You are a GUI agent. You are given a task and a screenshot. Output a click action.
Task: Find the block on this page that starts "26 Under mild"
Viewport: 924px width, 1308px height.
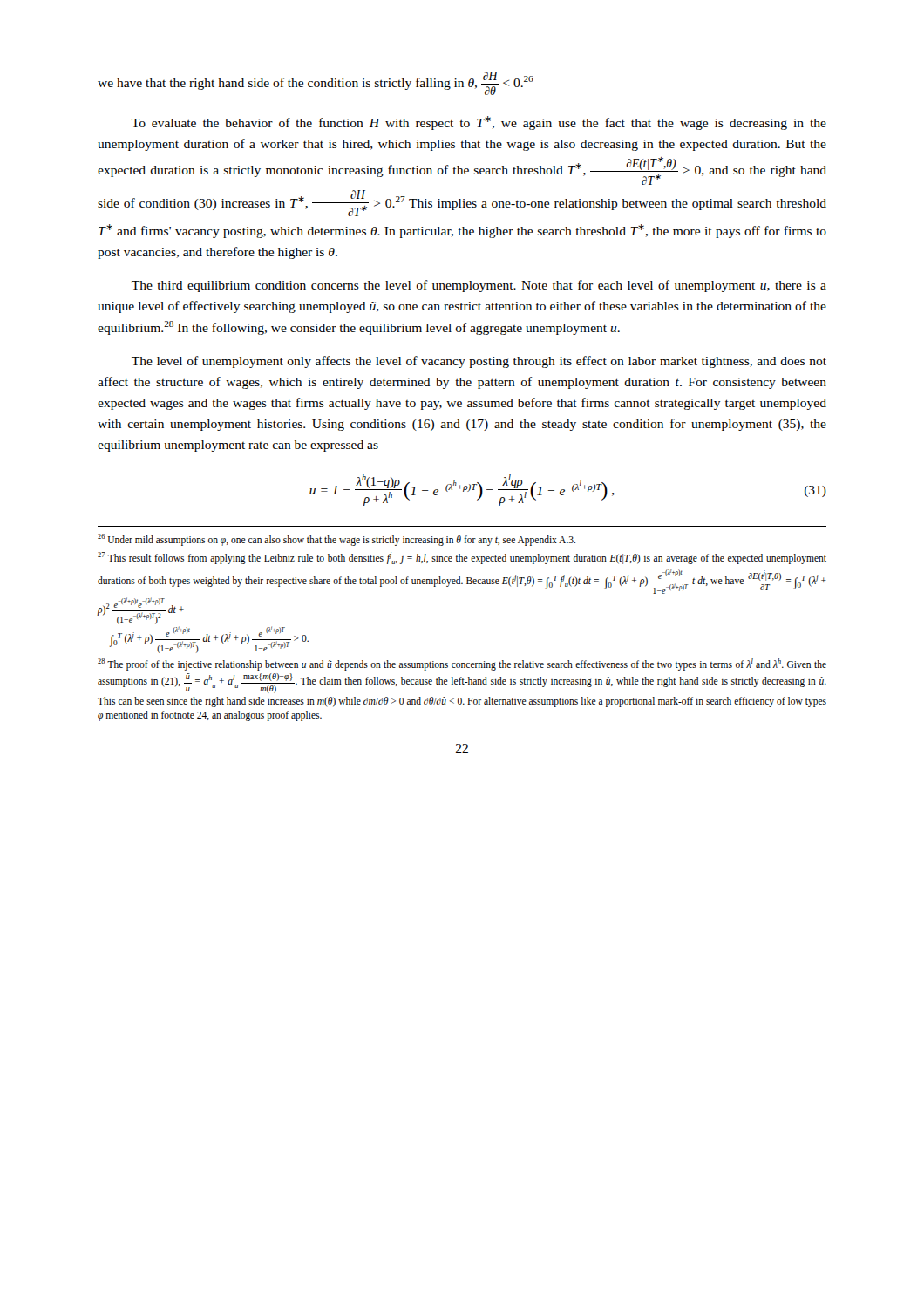point(337,539)
